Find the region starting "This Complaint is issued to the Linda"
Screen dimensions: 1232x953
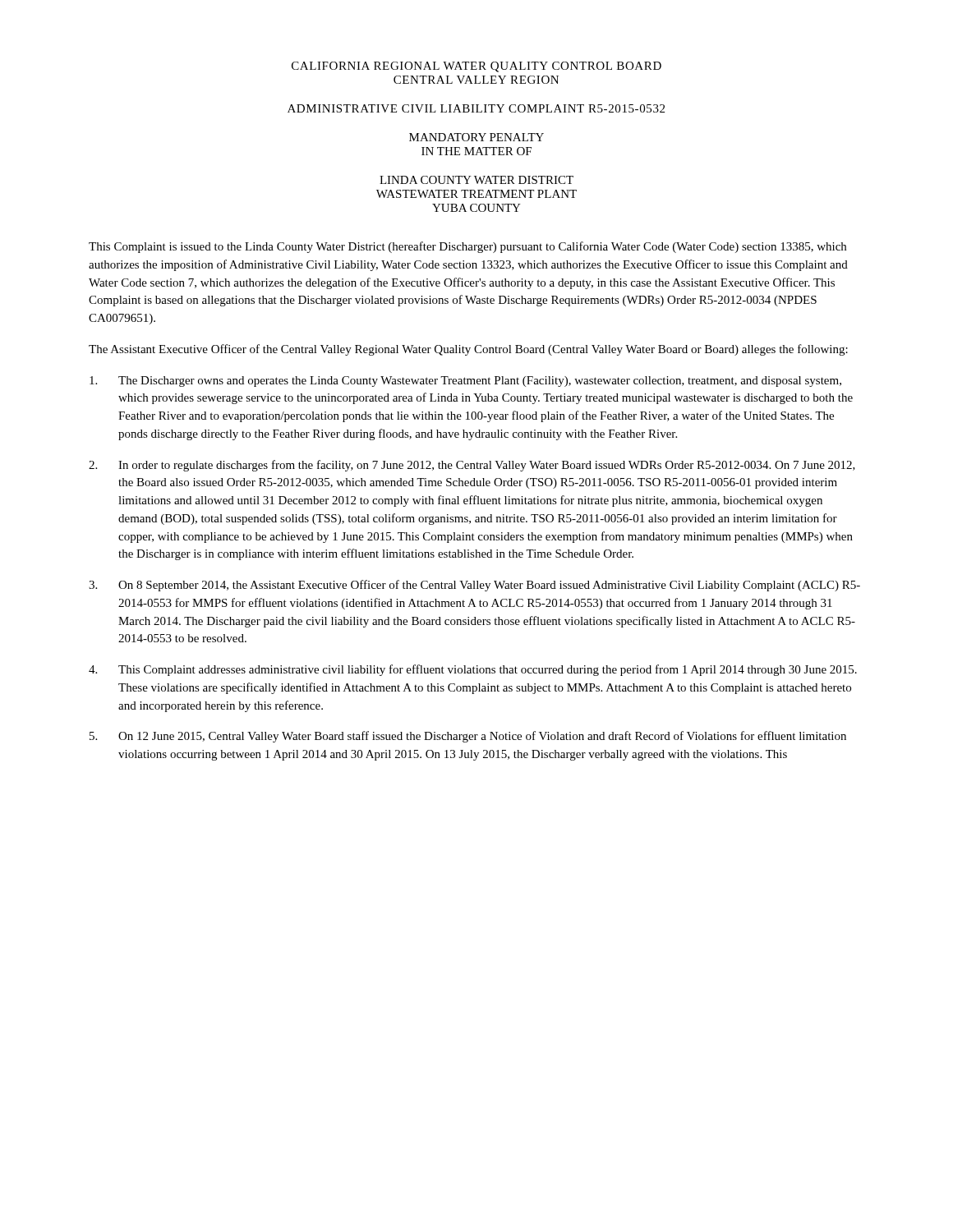coord(468,282)
